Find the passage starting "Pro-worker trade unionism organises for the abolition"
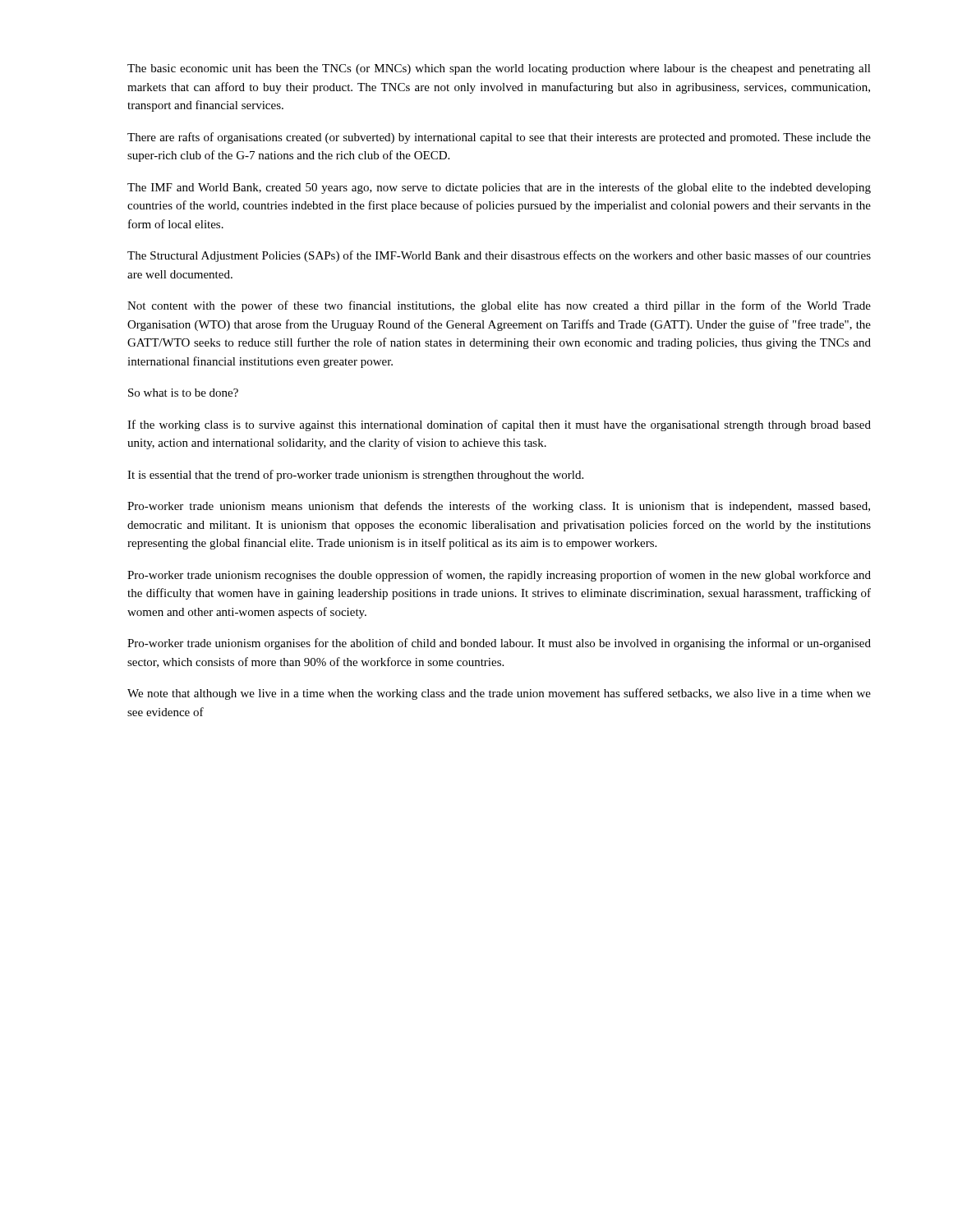The image size is (953, 1232). tap(499, 652)
